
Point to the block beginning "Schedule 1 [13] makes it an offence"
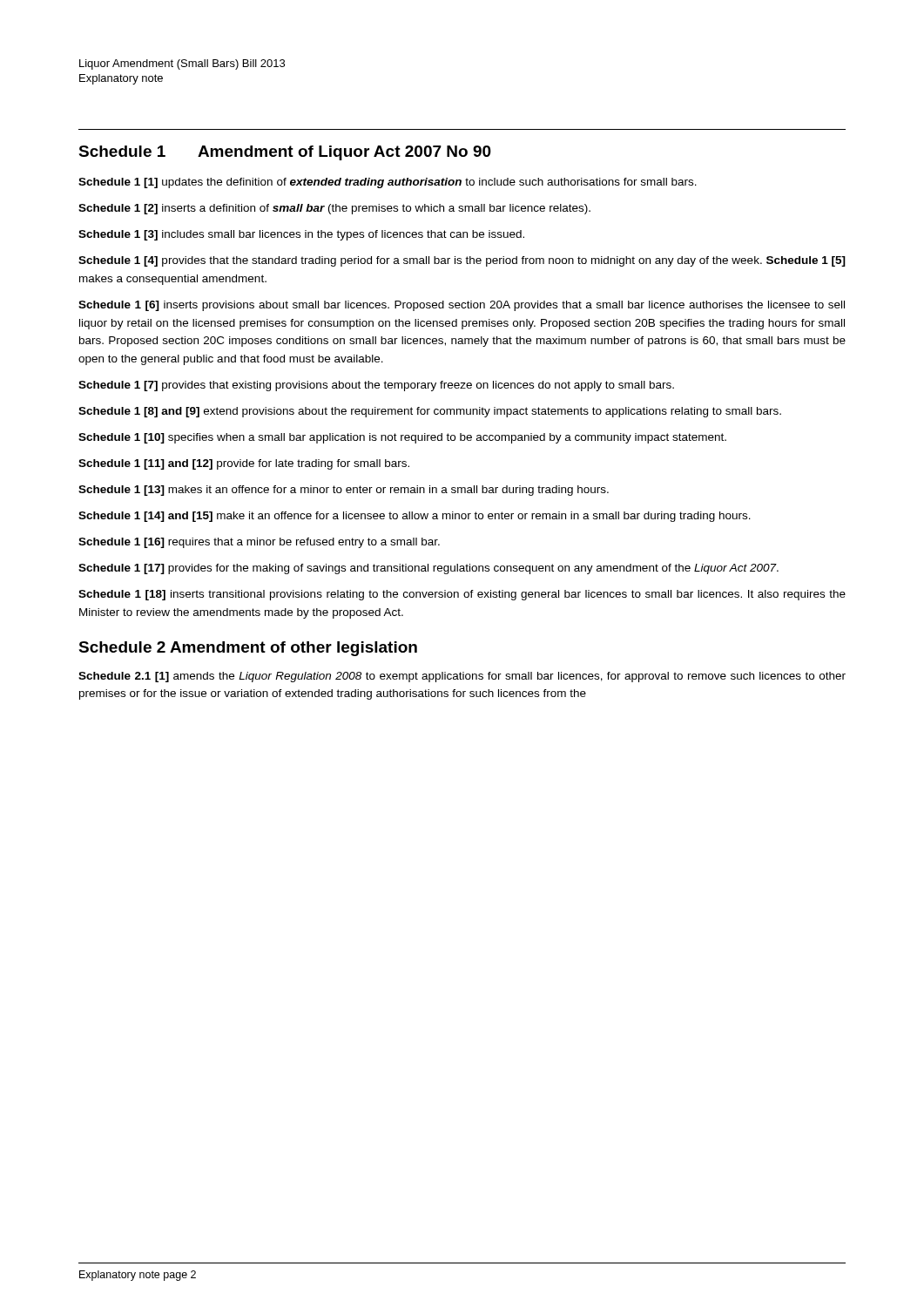click(x=462, y=490)
